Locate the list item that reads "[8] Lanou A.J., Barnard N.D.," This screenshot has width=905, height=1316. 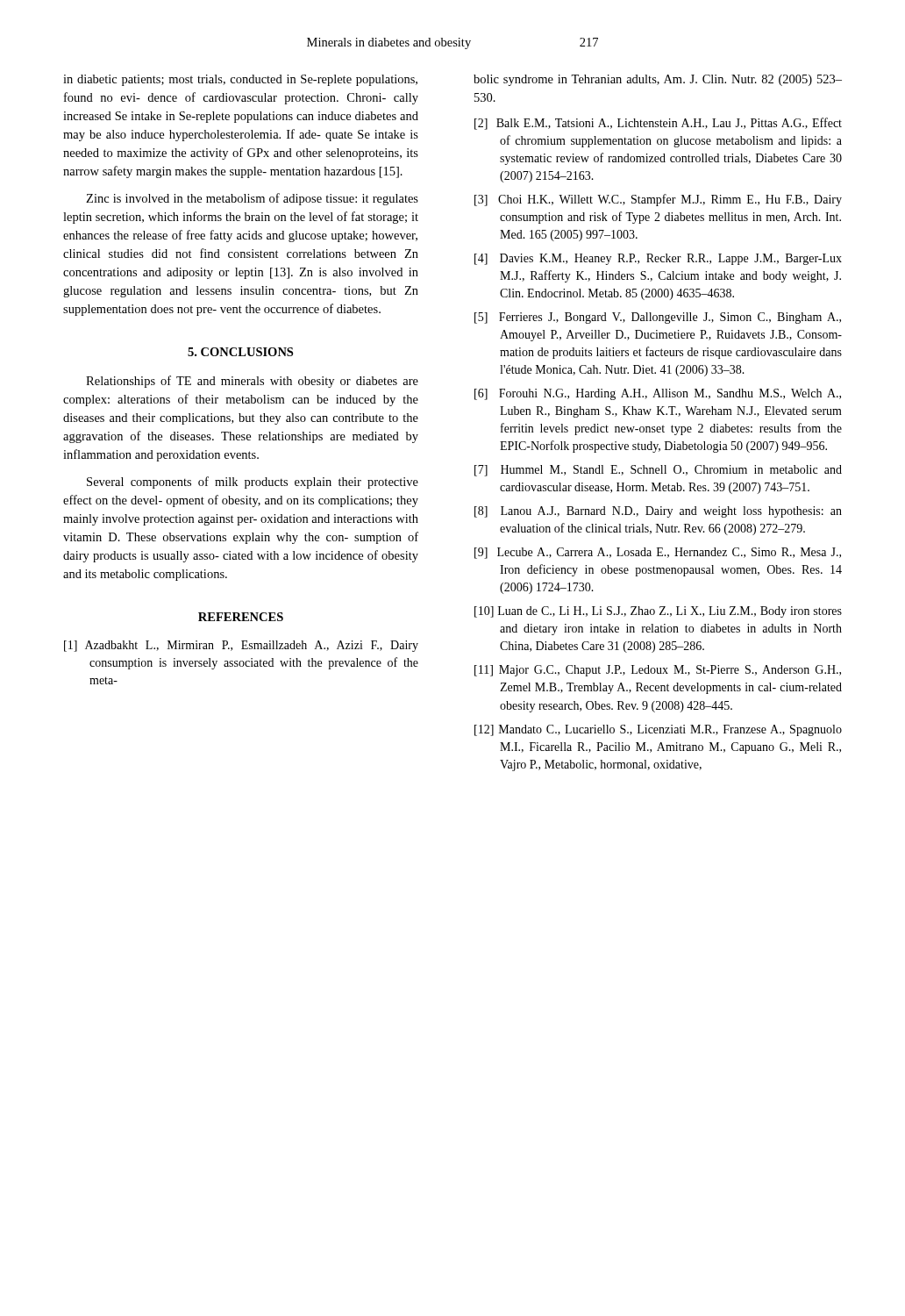coord(658,520)
